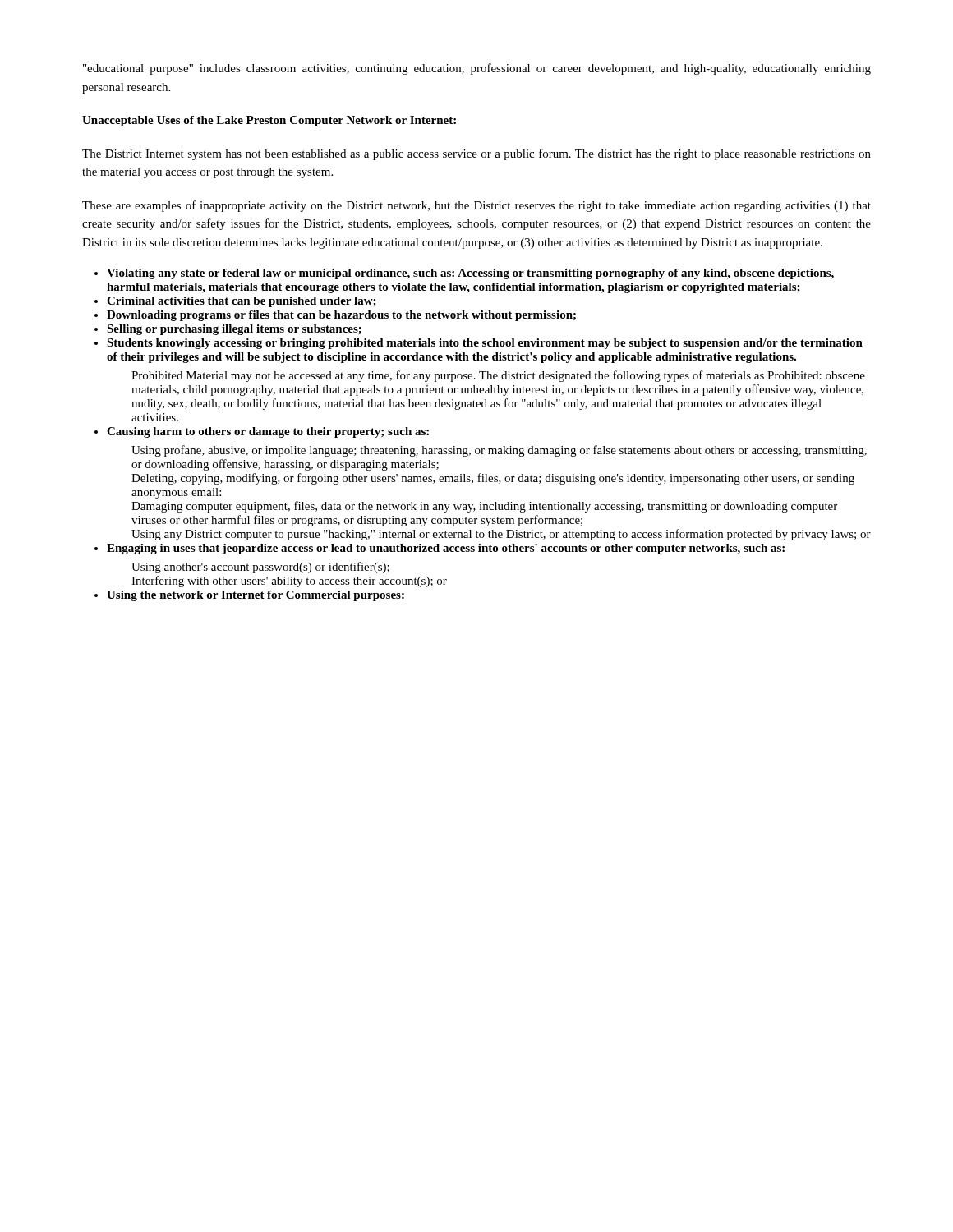
Task: Where is the passage that starts "Engaging in uses that jeopardize"?
Action: click(446, 549)
